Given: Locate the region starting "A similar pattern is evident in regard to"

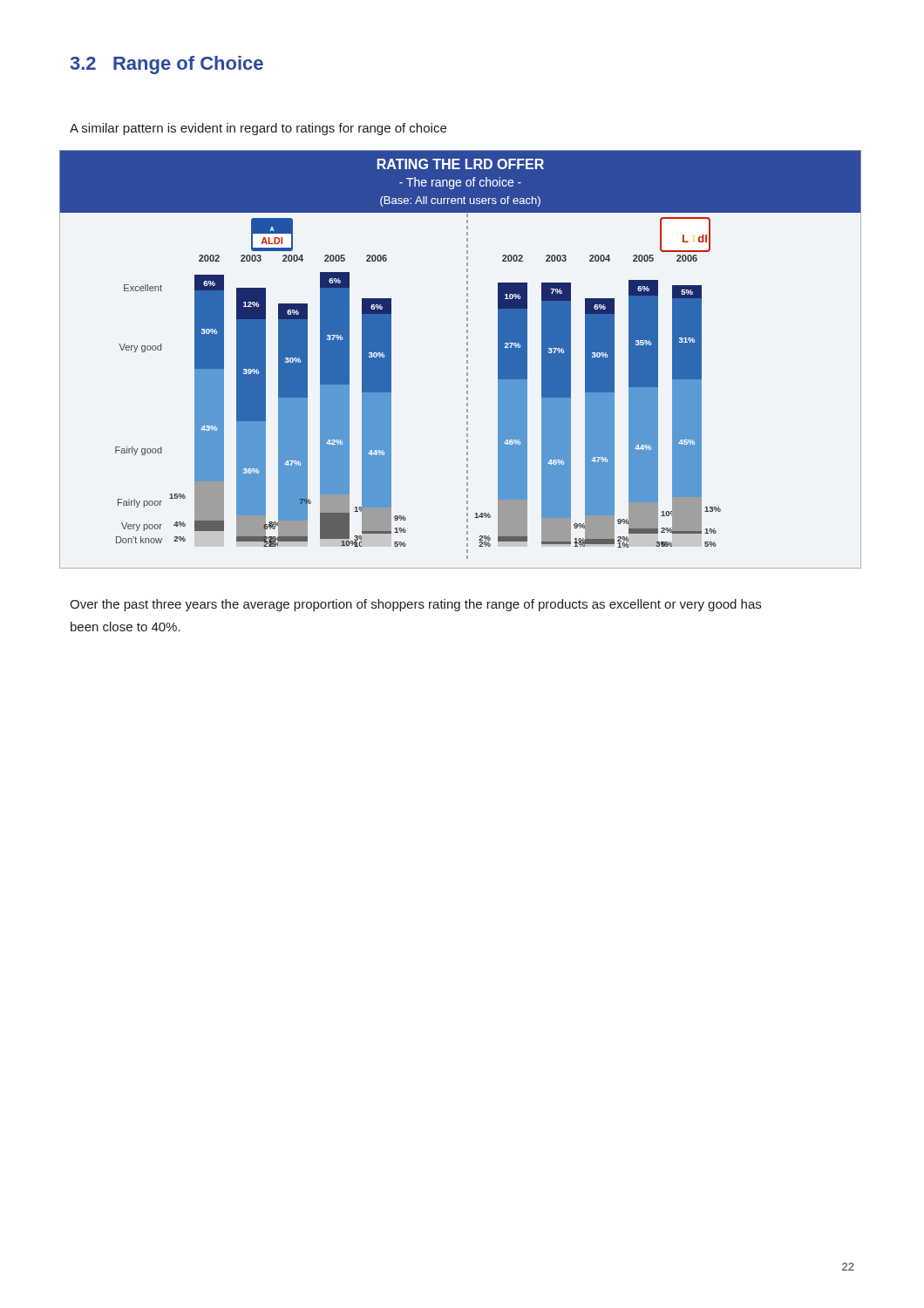Looking at the screenshot, I should (258, 128).
